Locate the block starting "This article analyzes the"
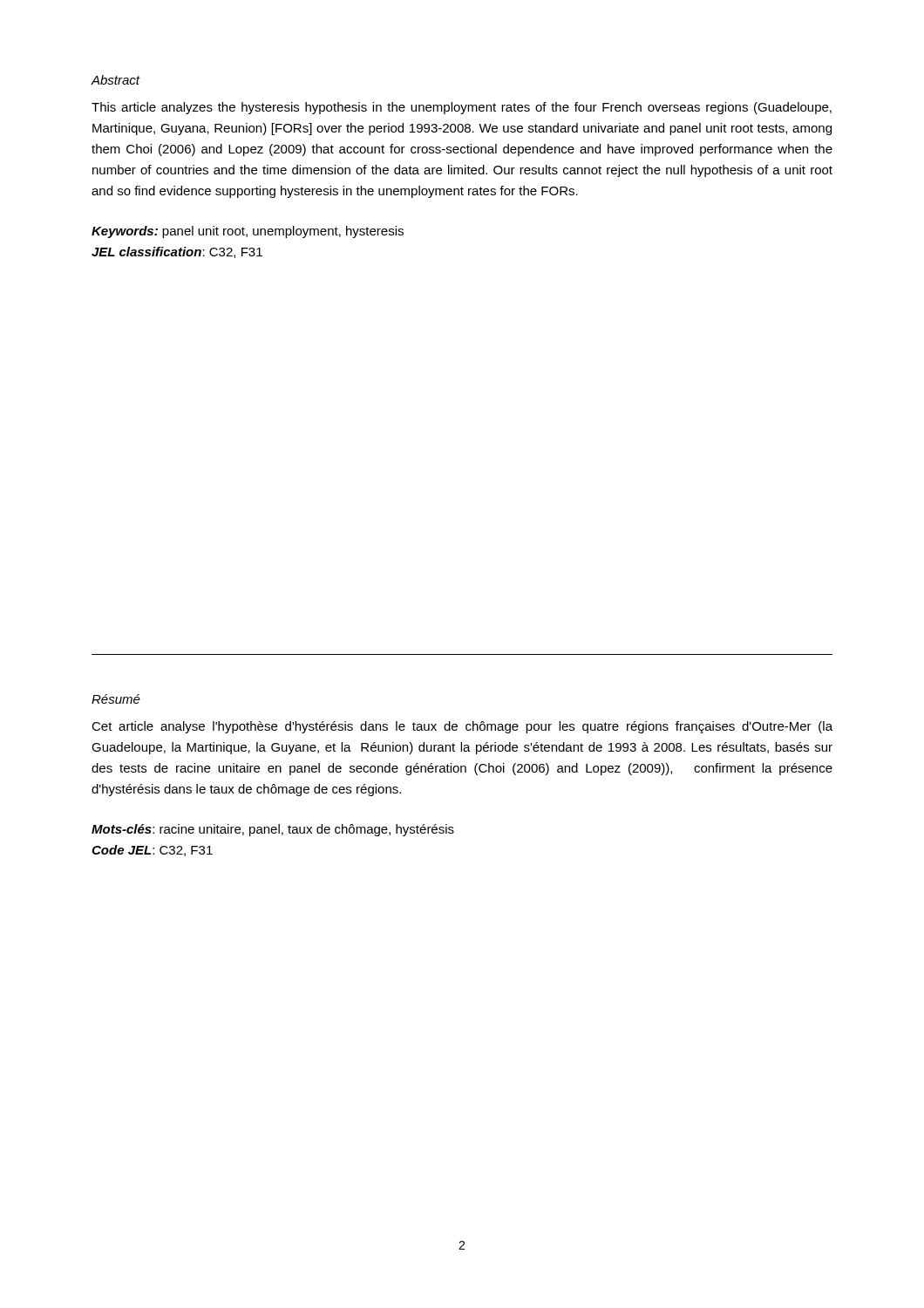 (462, 149)
